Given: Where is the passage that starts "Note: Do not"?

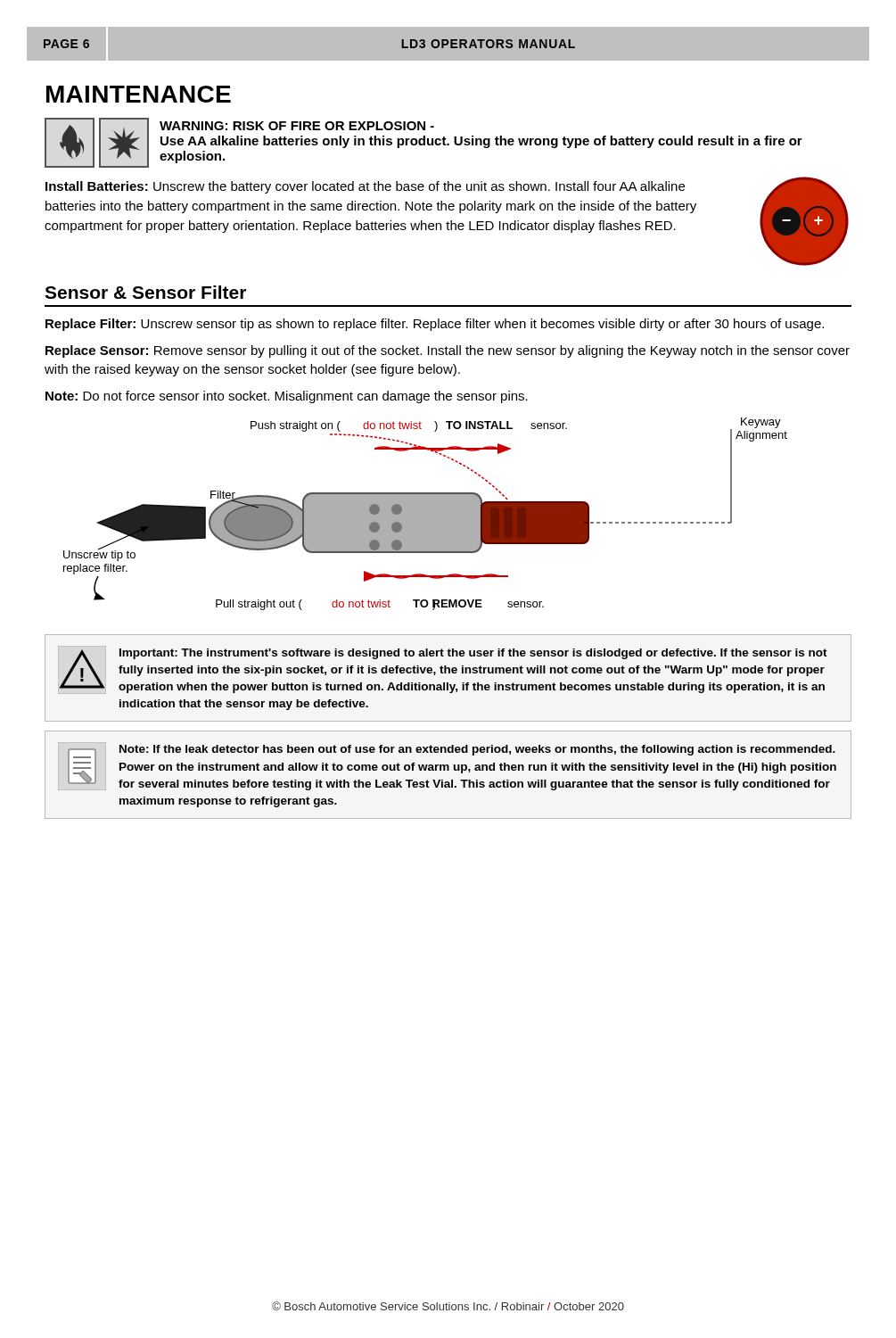Looking at the screenshot, I should pos(287,396).
